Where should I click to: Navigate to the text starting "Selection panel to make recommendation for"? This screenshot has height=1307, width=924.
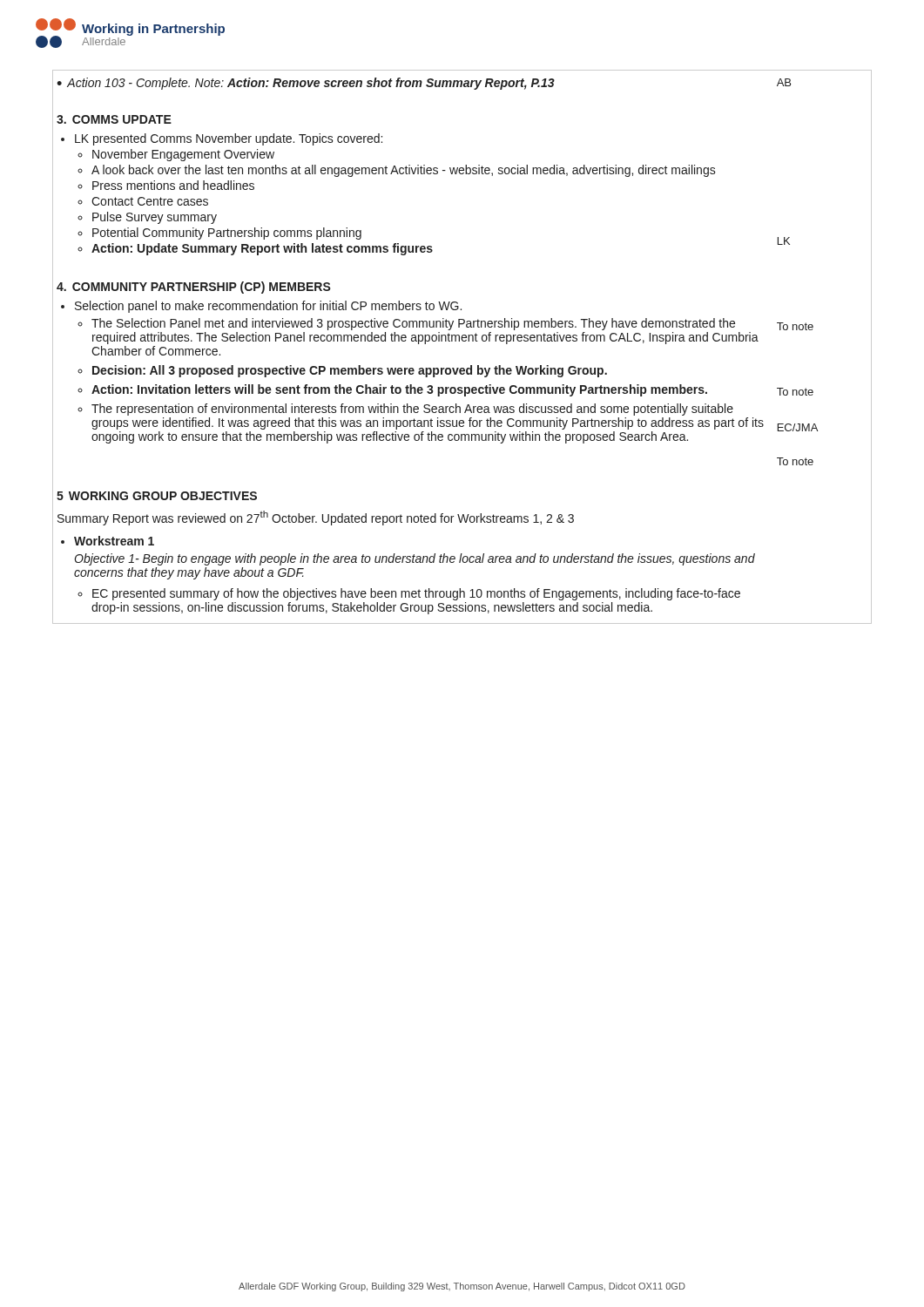click(x=268, y=306)
